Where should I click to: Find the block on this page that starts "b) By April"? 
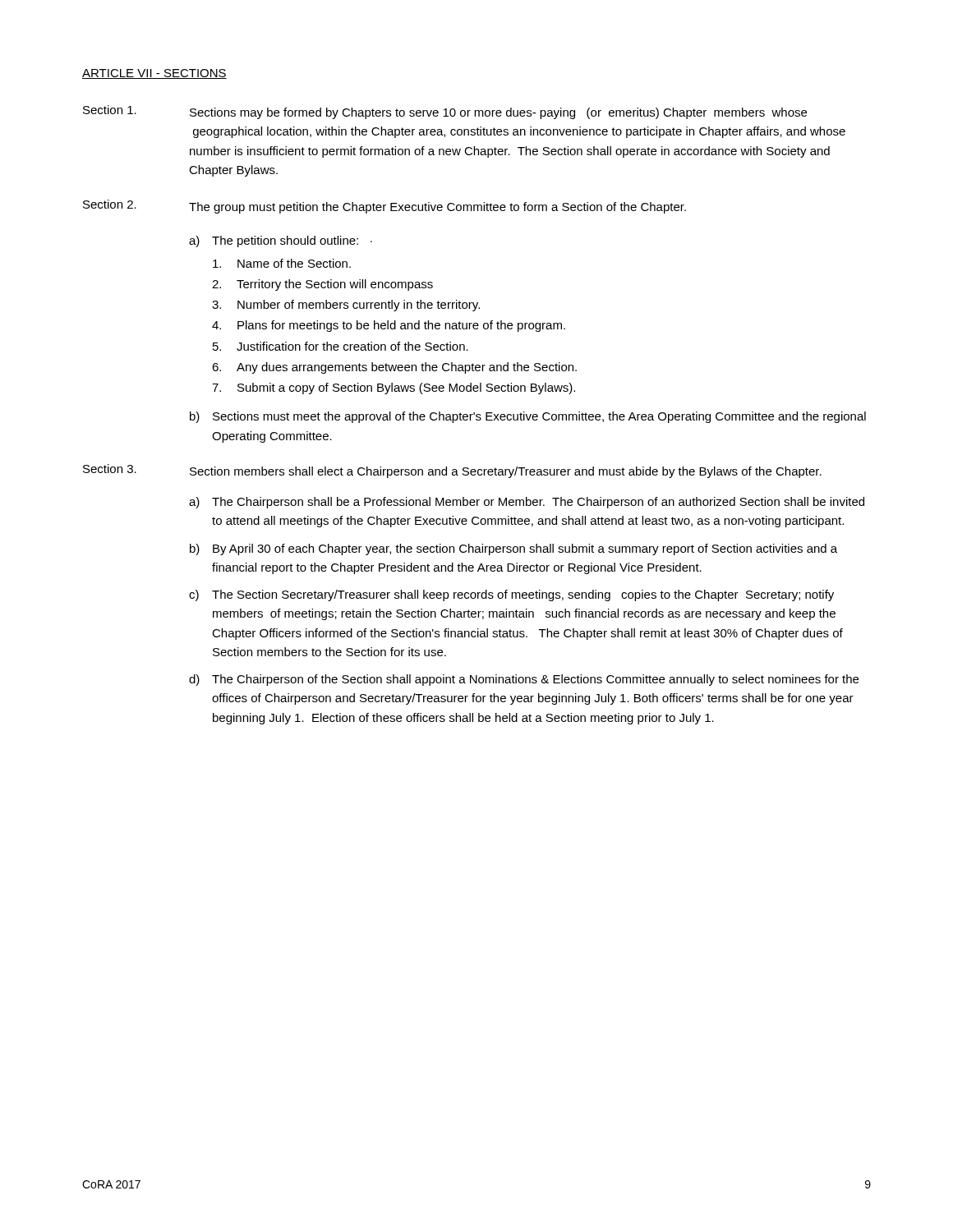(x=530, y=557)
